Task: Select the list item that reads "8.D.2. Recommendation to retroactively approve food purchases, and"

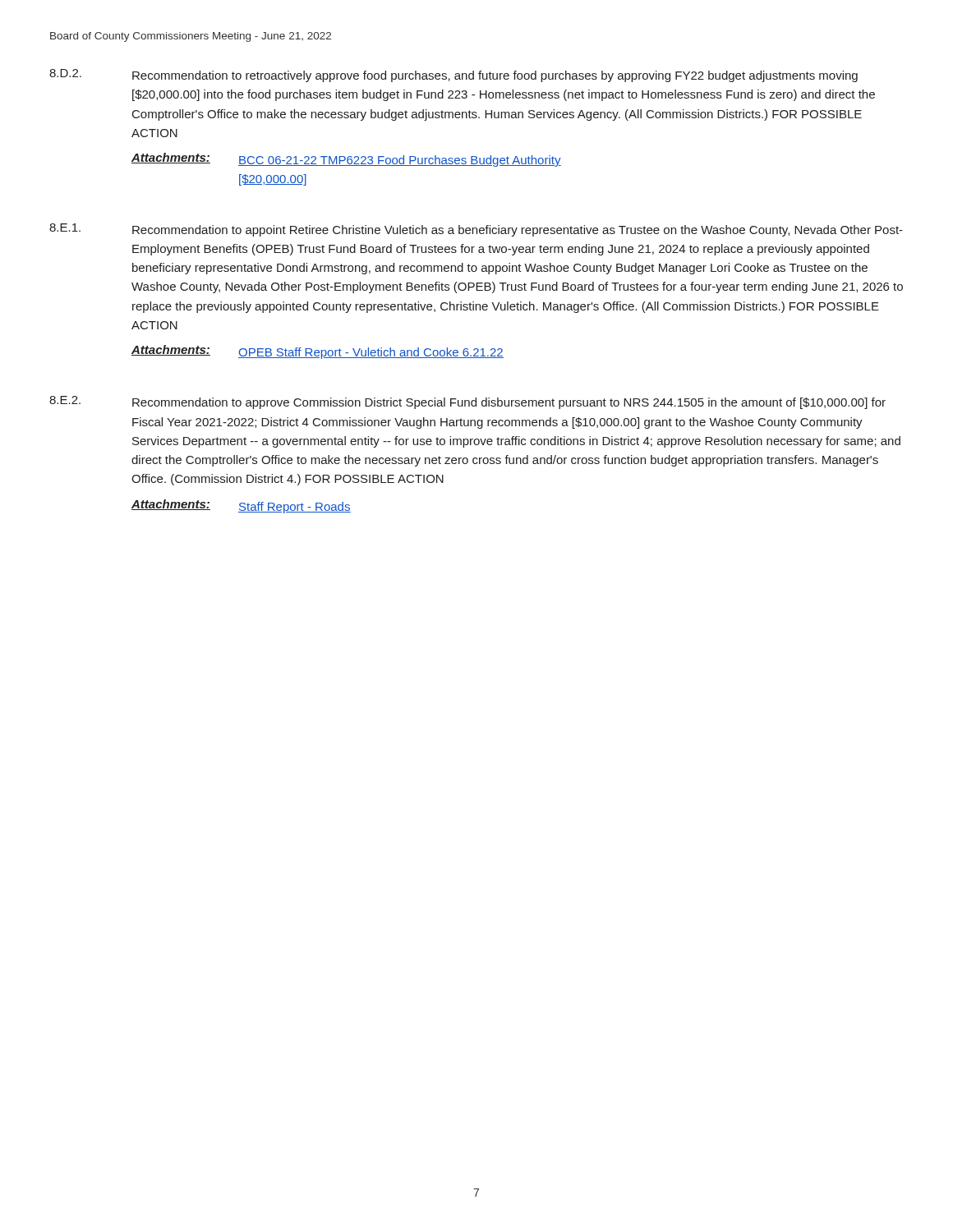Action: pos(453,76)
